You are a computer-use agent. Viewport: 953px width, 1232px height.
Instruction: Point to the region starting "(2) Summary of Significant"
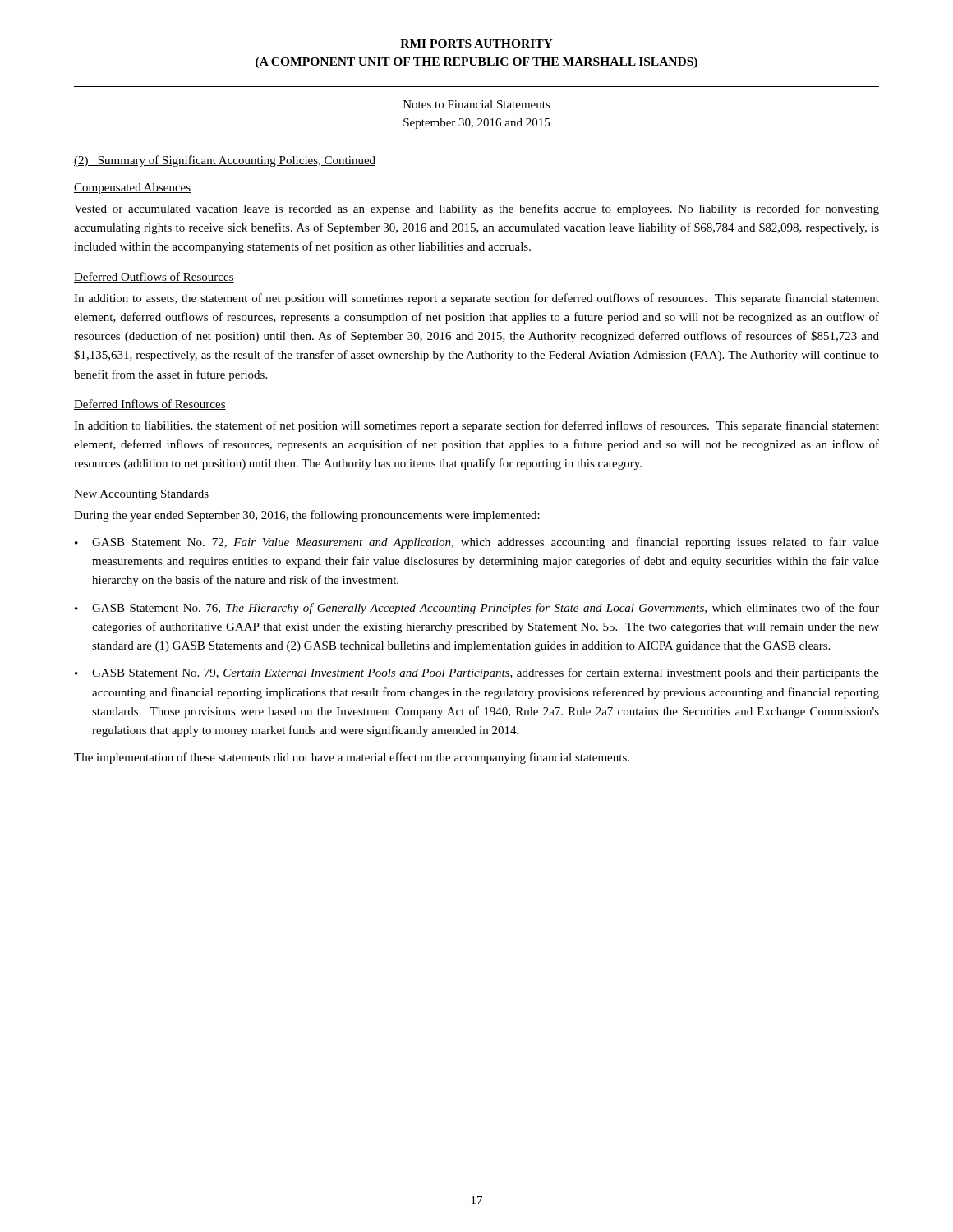[x=225, y=161]
